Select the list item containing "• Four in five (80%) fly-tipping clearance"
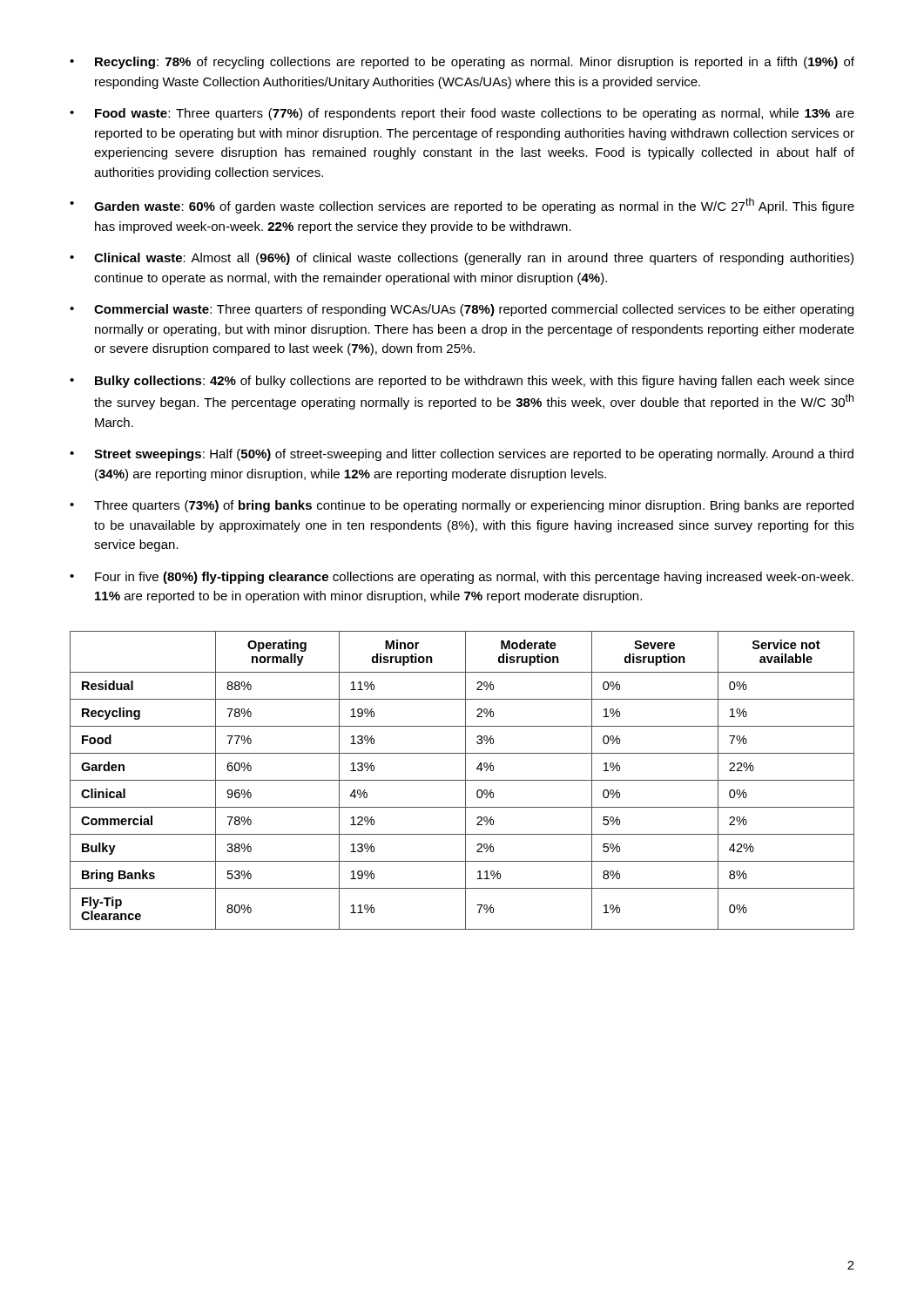Image resolution: width=924 pixels, height=1307 pixels. [462, 586]
